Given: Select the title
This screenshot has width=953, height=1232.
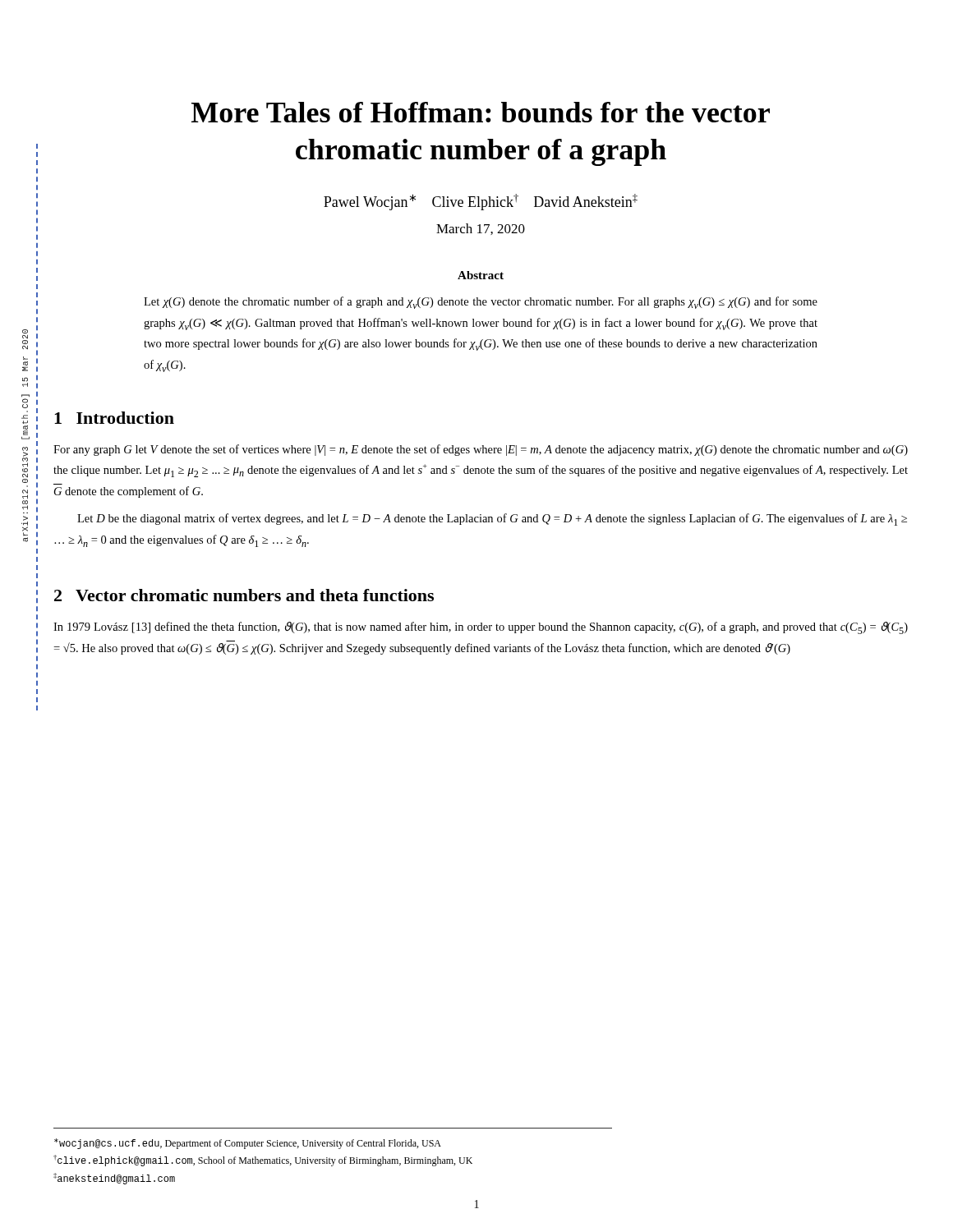Looking at the screenshot, I should (481, 131).
